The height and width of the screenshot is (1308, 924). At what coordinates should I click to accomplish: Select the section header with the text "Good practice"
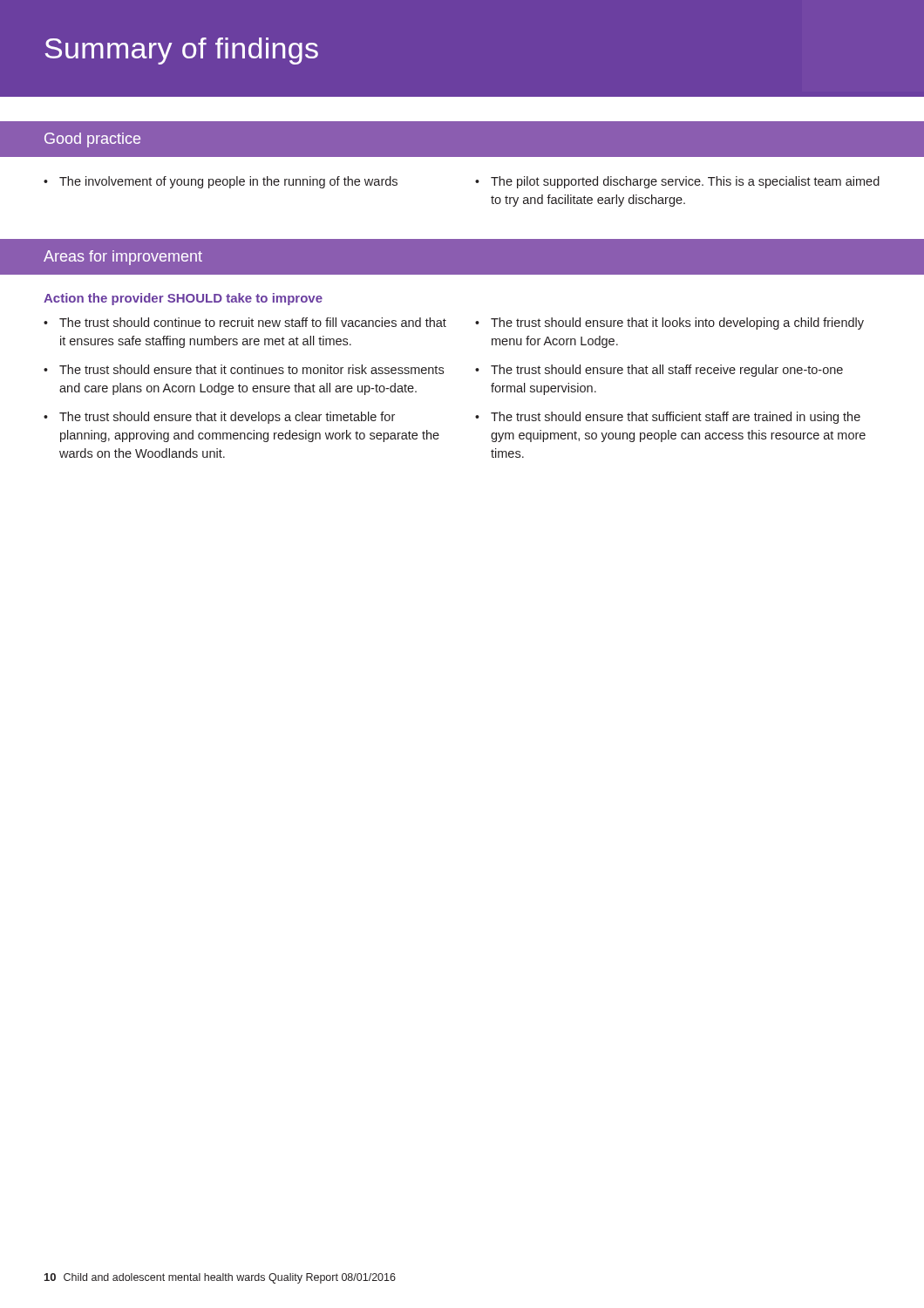(92, 140)
